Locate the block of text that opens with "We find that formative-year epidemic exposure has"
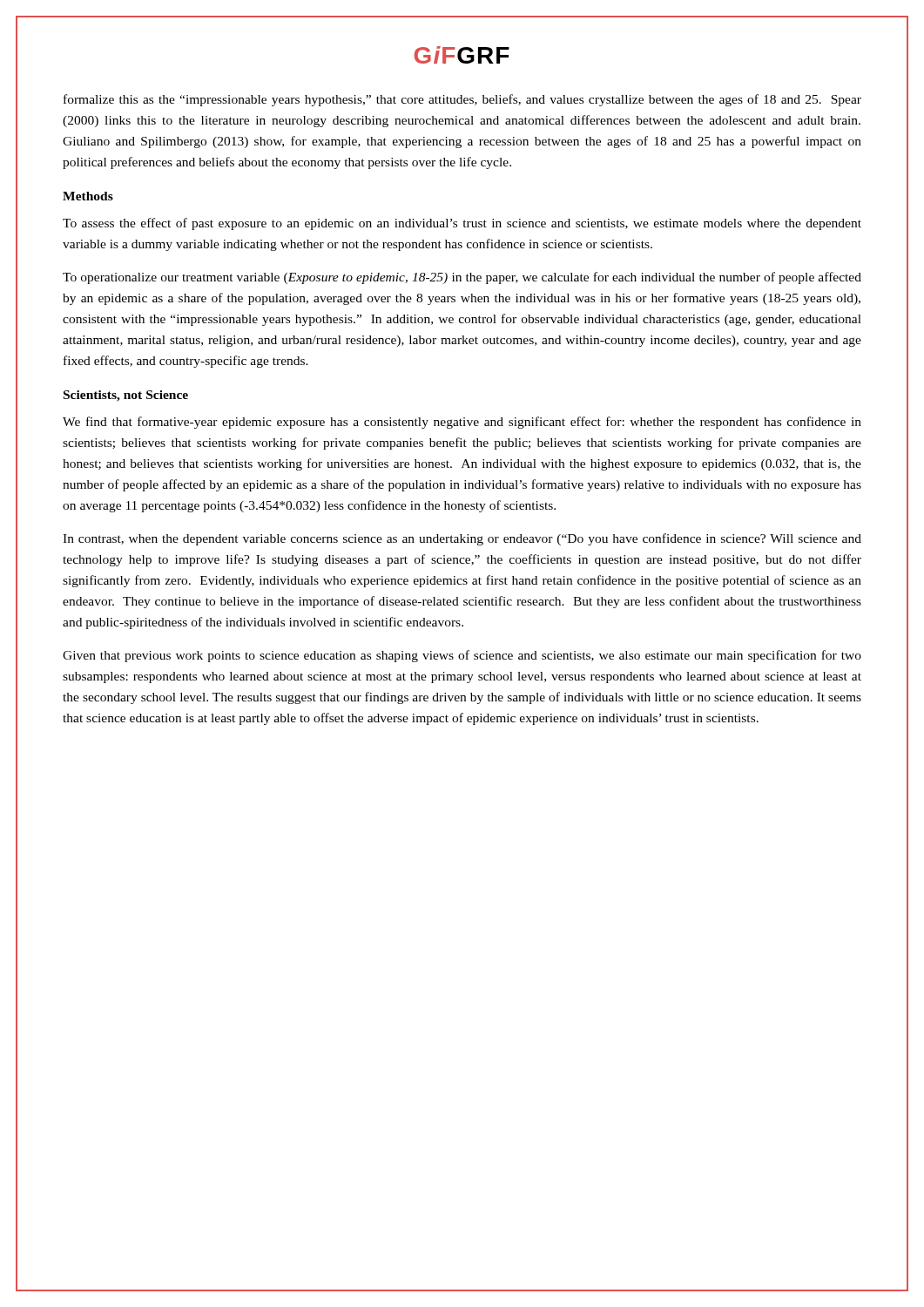The width and height of the screenshot is (924, 1307). tap(462, 464)
